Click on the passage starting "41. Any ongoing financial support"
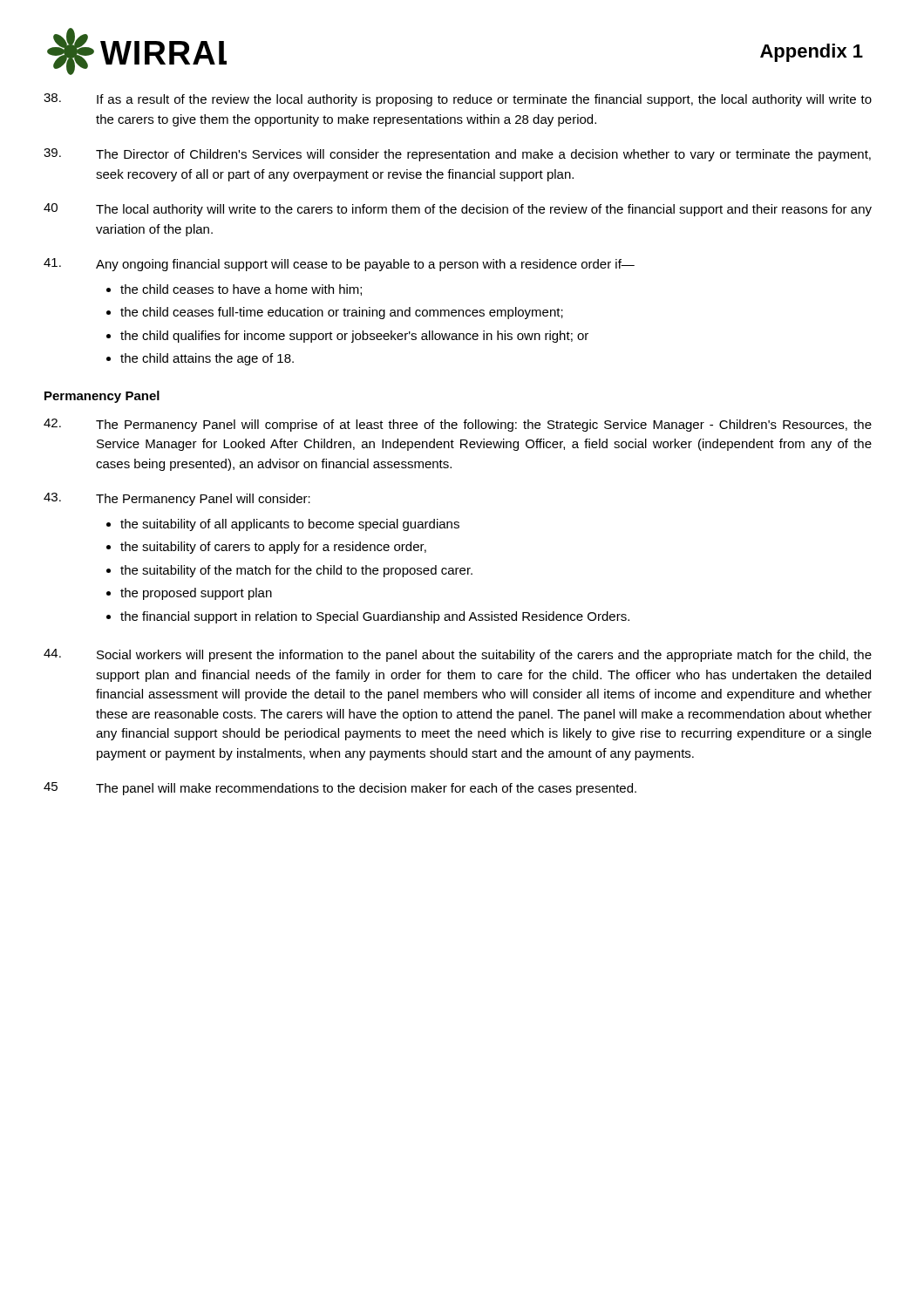This screenshot has width=924, height=1308. pyautogui.click(x=458, y=313)
